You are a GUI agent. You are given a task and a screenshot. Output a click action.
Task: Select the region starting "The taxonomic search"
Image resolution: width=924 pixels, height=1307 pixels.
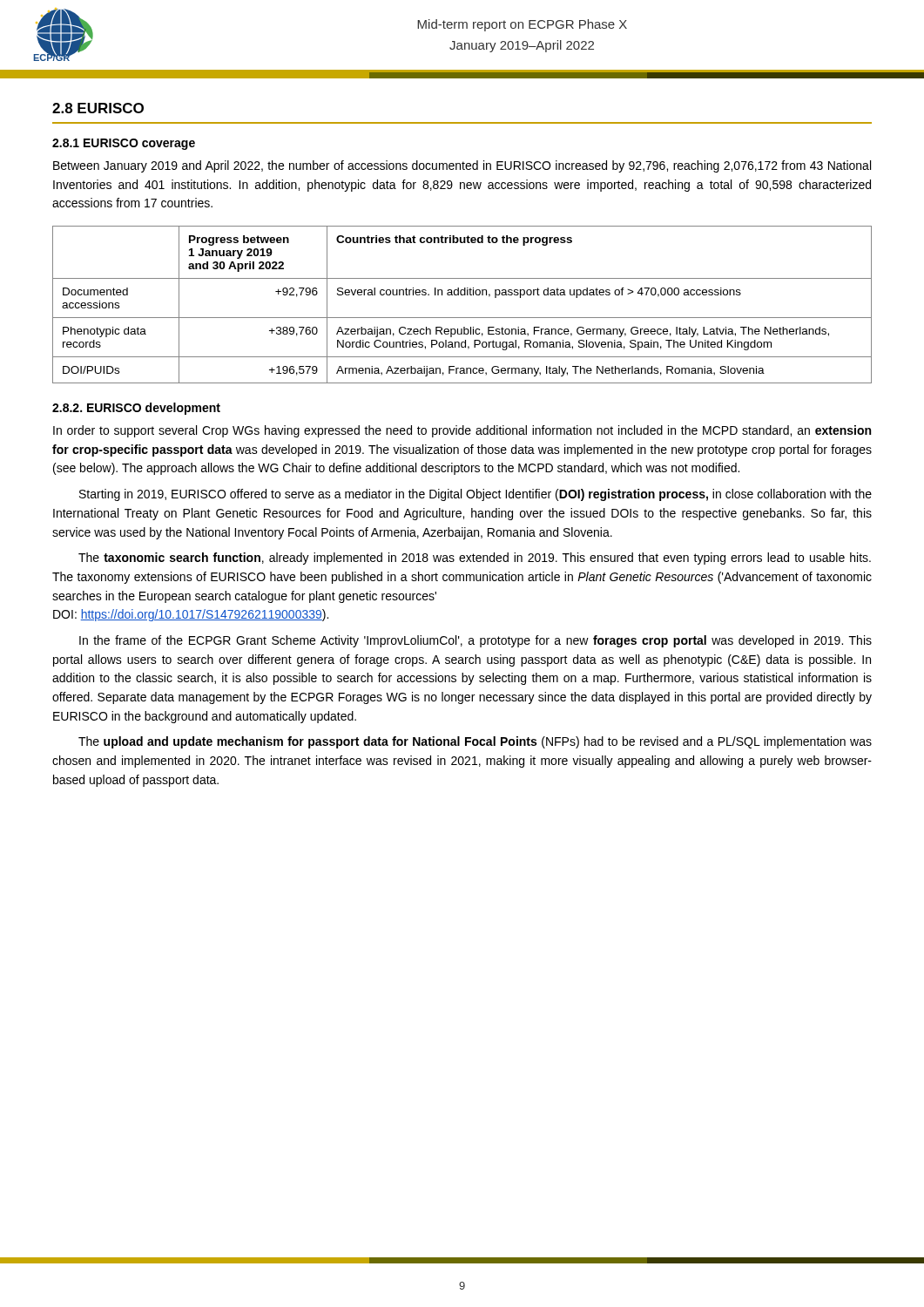[462, 587]
